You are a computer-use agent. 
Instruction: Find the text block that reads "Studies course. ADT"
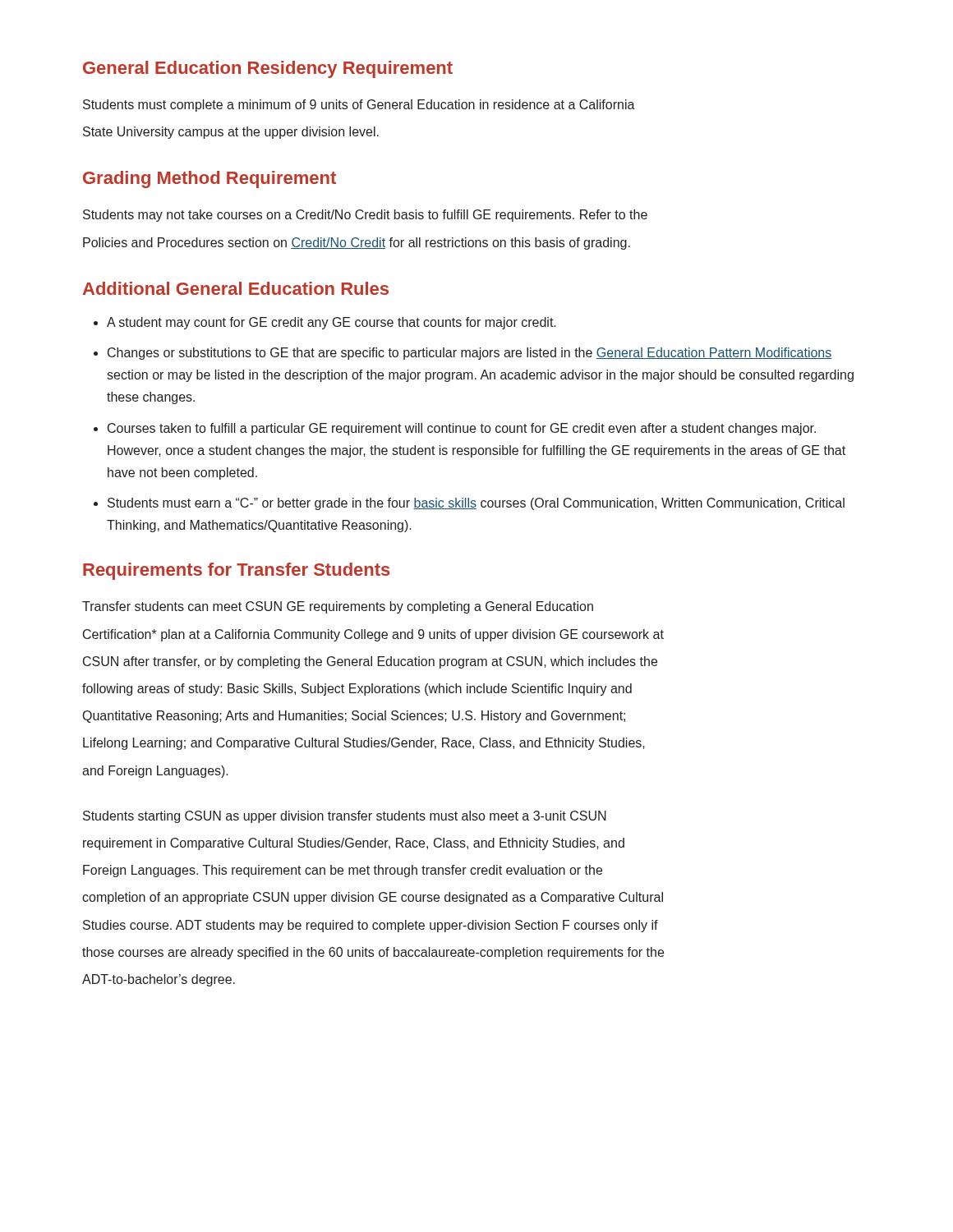370,925
